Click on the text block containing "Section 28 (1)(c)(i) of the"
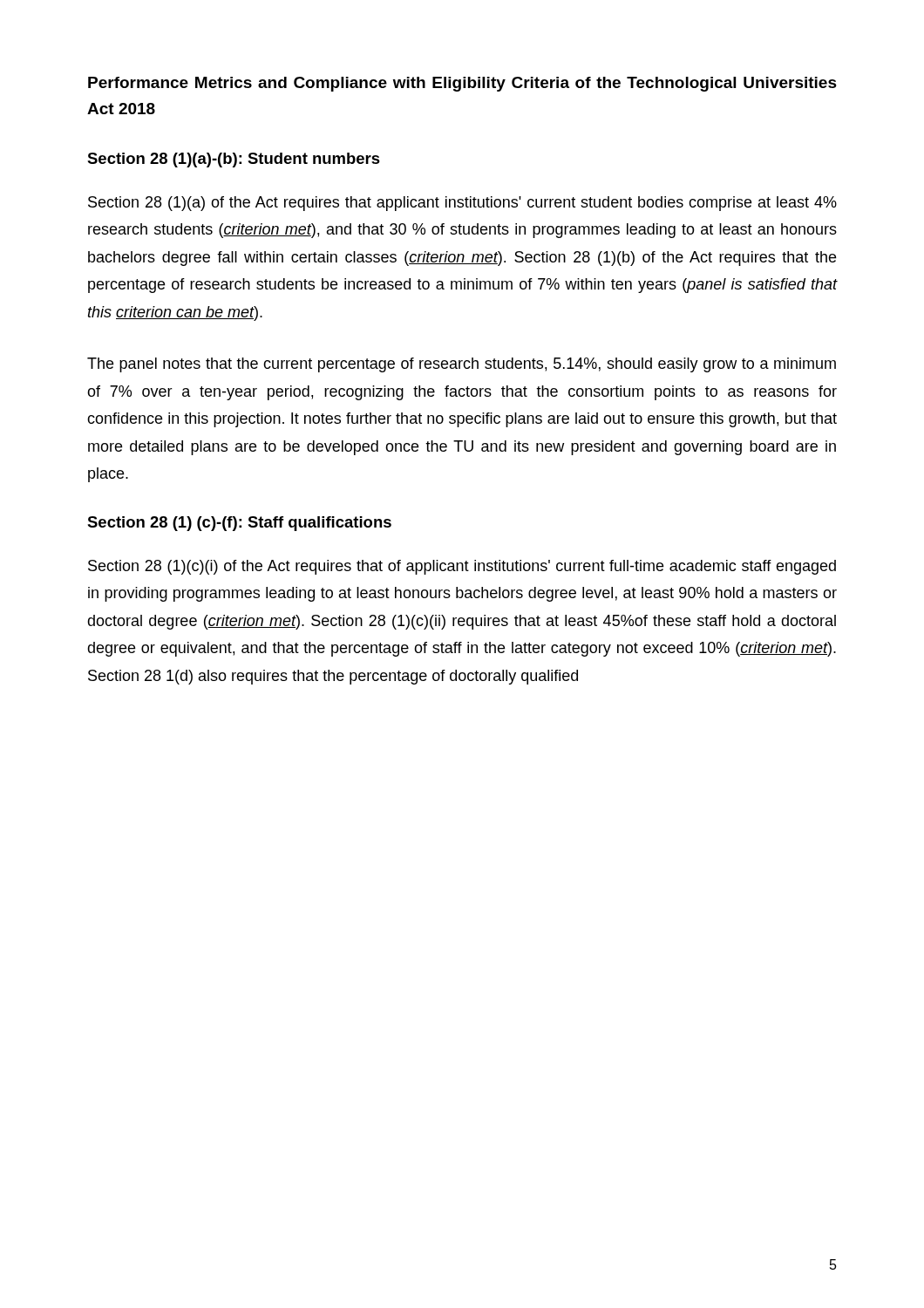924x1308 pixels. click(462, 621)
